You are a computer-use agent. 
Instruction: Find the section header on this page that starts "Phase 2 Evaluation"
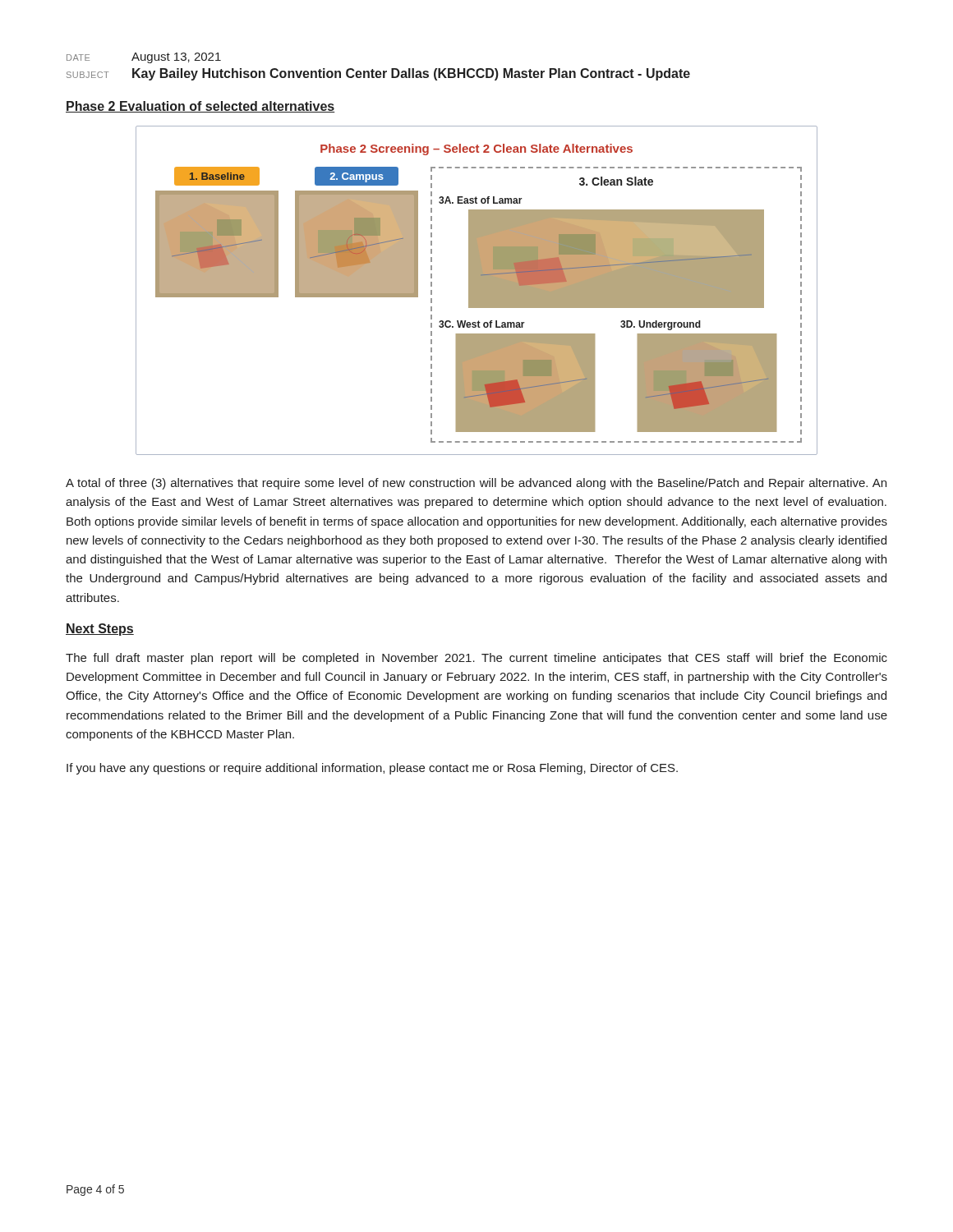point(200,106)
